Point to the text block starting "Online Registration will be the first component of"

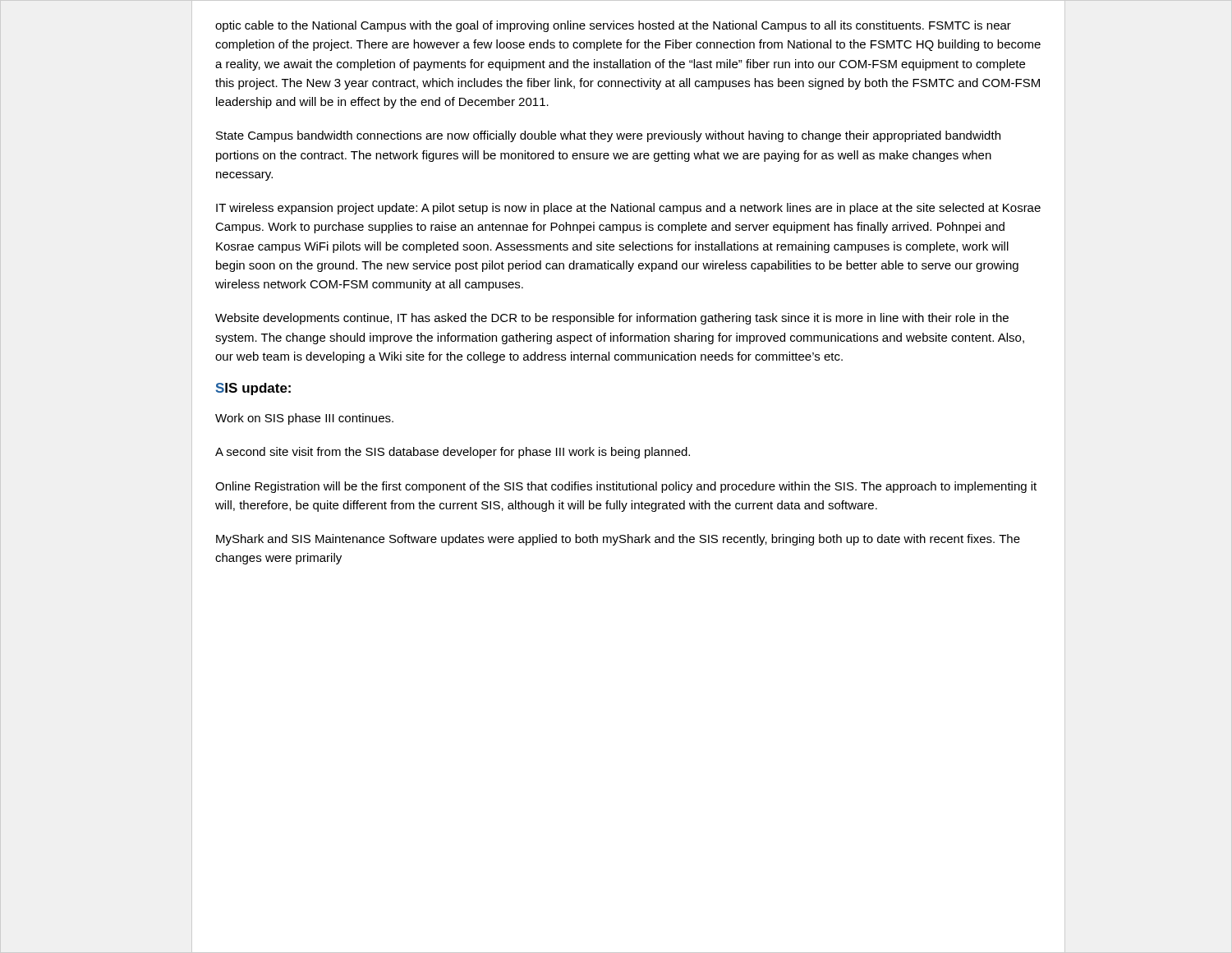[626, 495]
